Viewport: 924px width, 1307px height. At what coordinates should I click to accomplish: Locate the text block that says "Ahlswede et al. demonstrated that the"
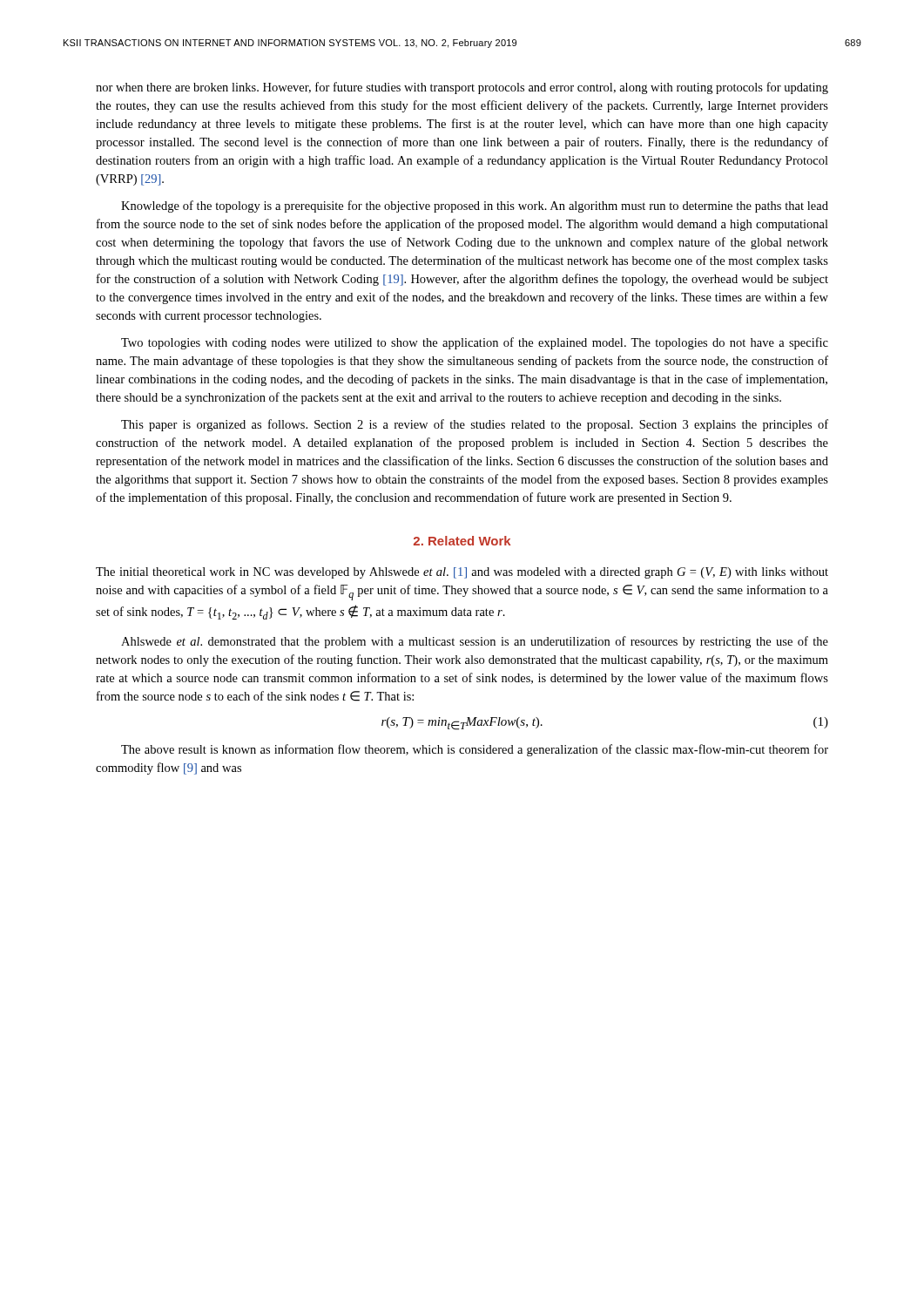pyautogui.click(x=462, y=669)
